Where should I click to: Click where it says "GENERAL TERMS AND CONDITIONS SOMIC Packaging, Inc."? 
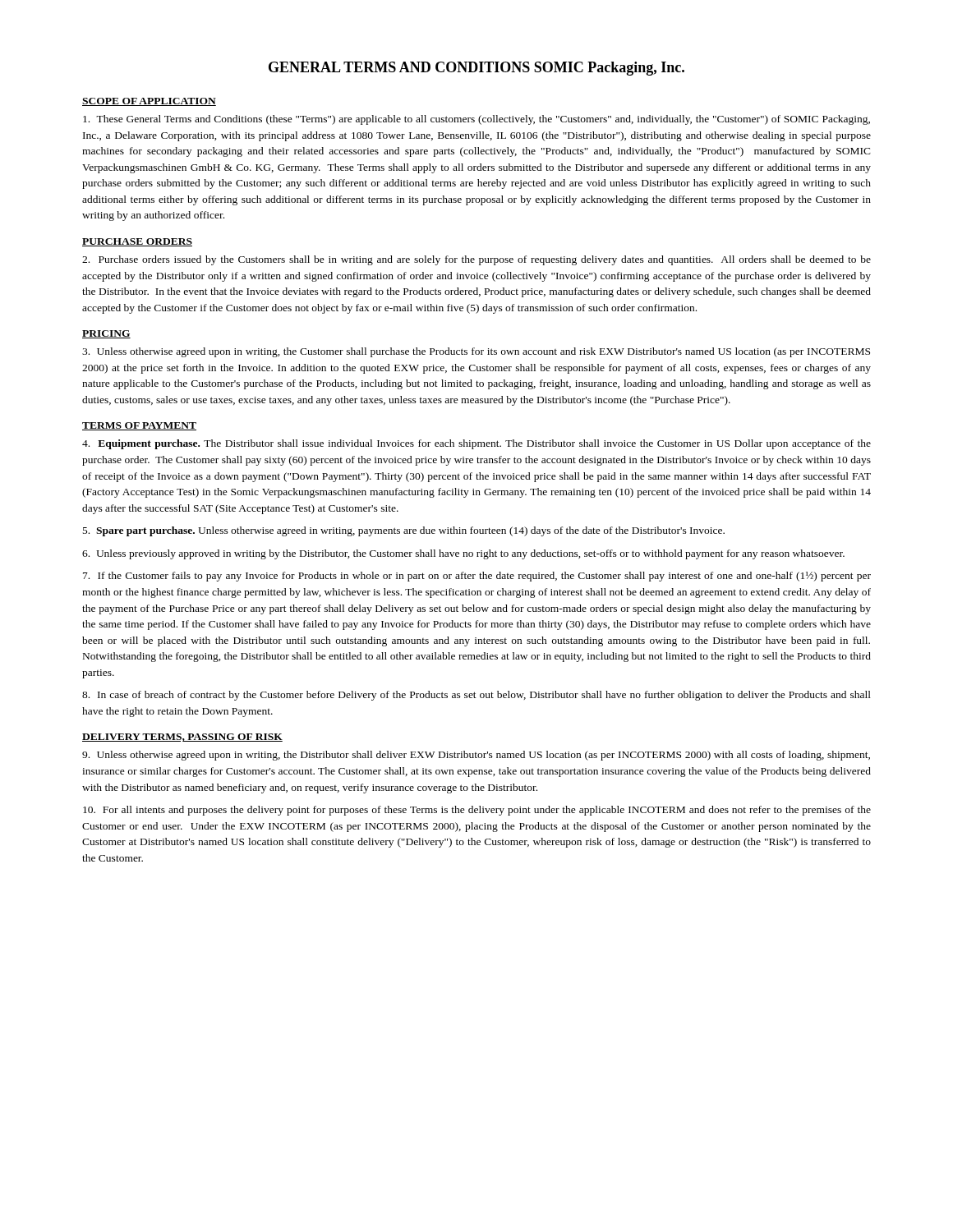coord(476,67)
